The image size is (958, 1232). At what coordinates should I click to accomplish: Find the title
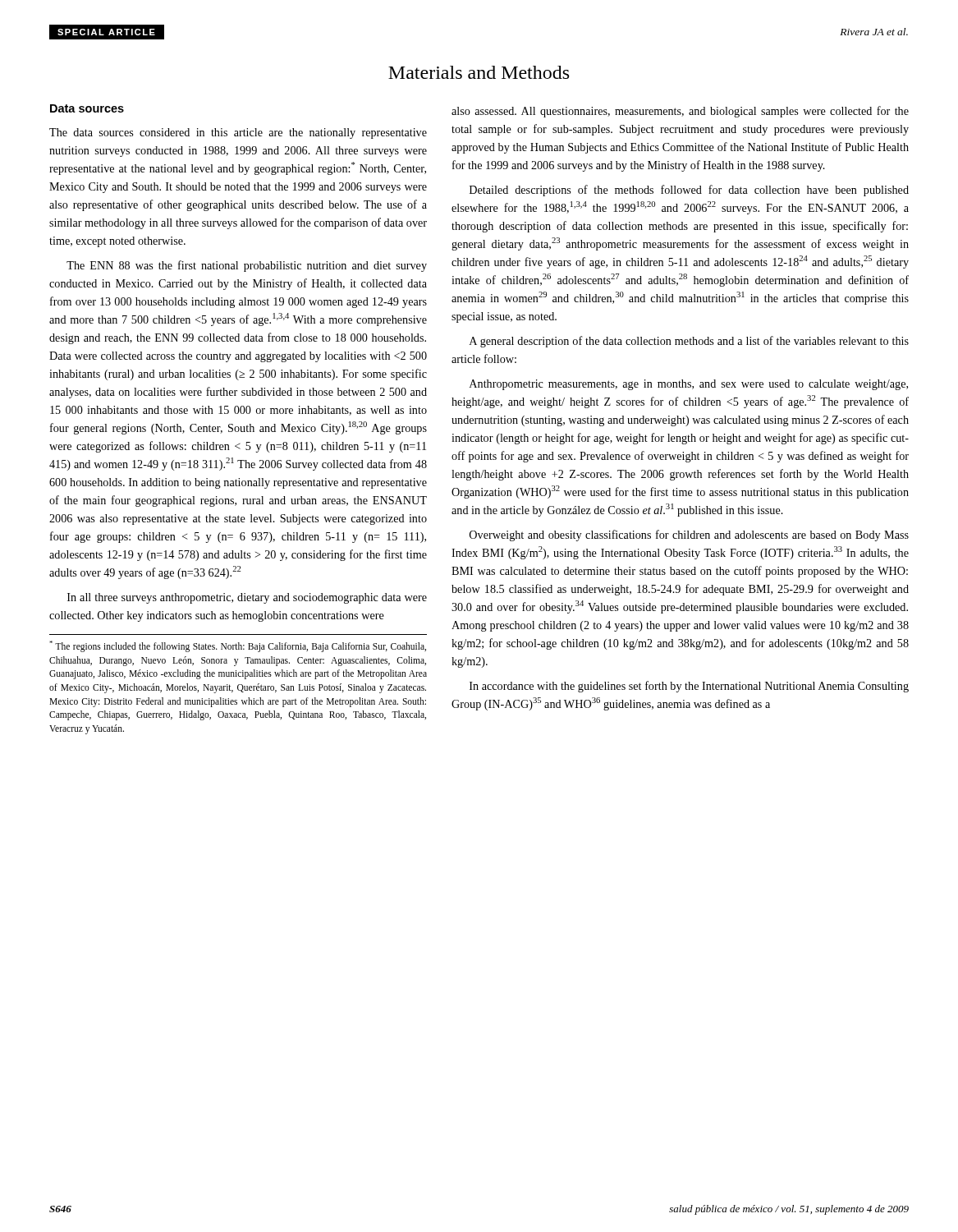(479, 73)
